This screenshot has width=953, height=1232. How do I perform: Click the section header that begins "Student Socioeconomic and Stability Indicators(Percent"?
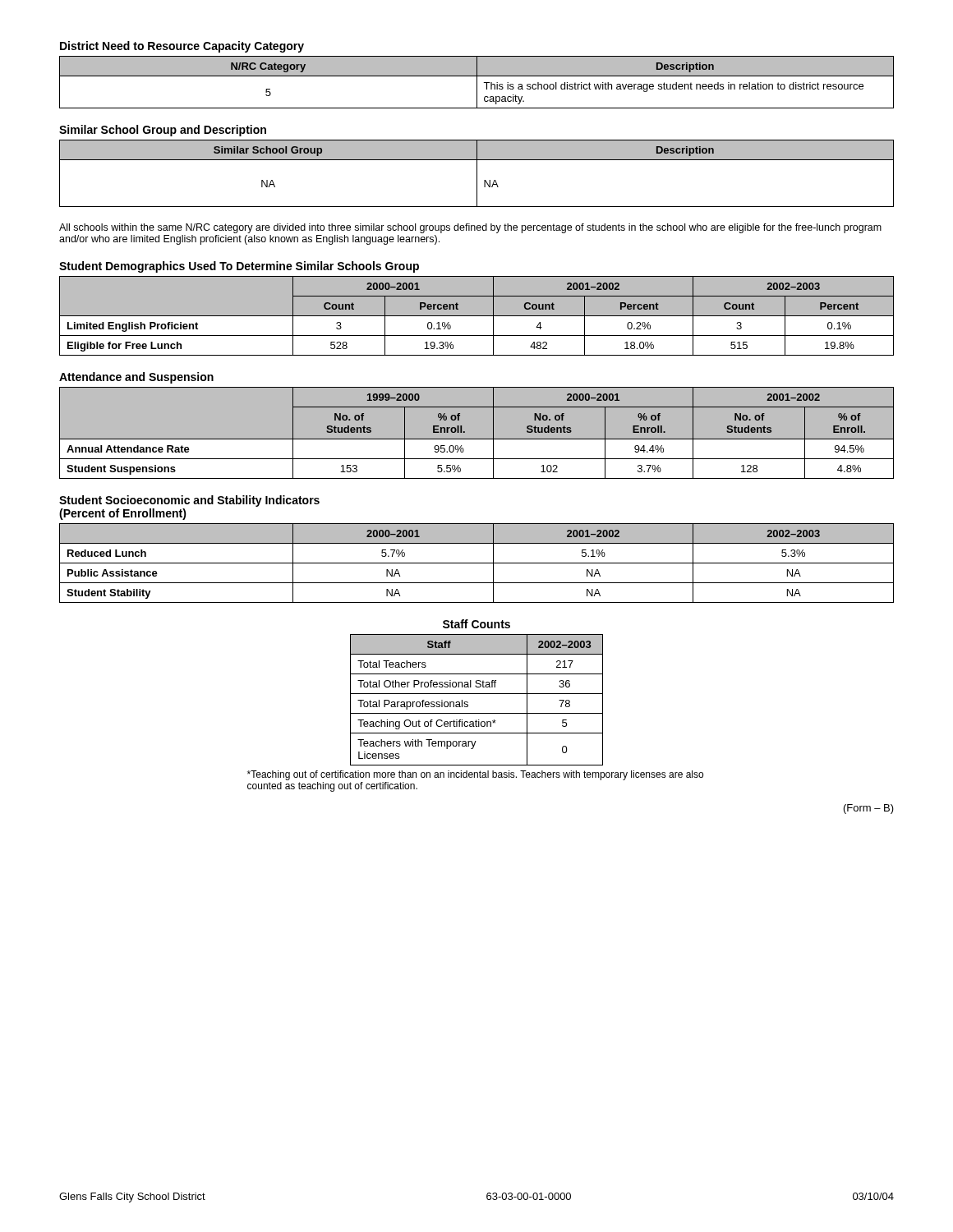point(190,507)
